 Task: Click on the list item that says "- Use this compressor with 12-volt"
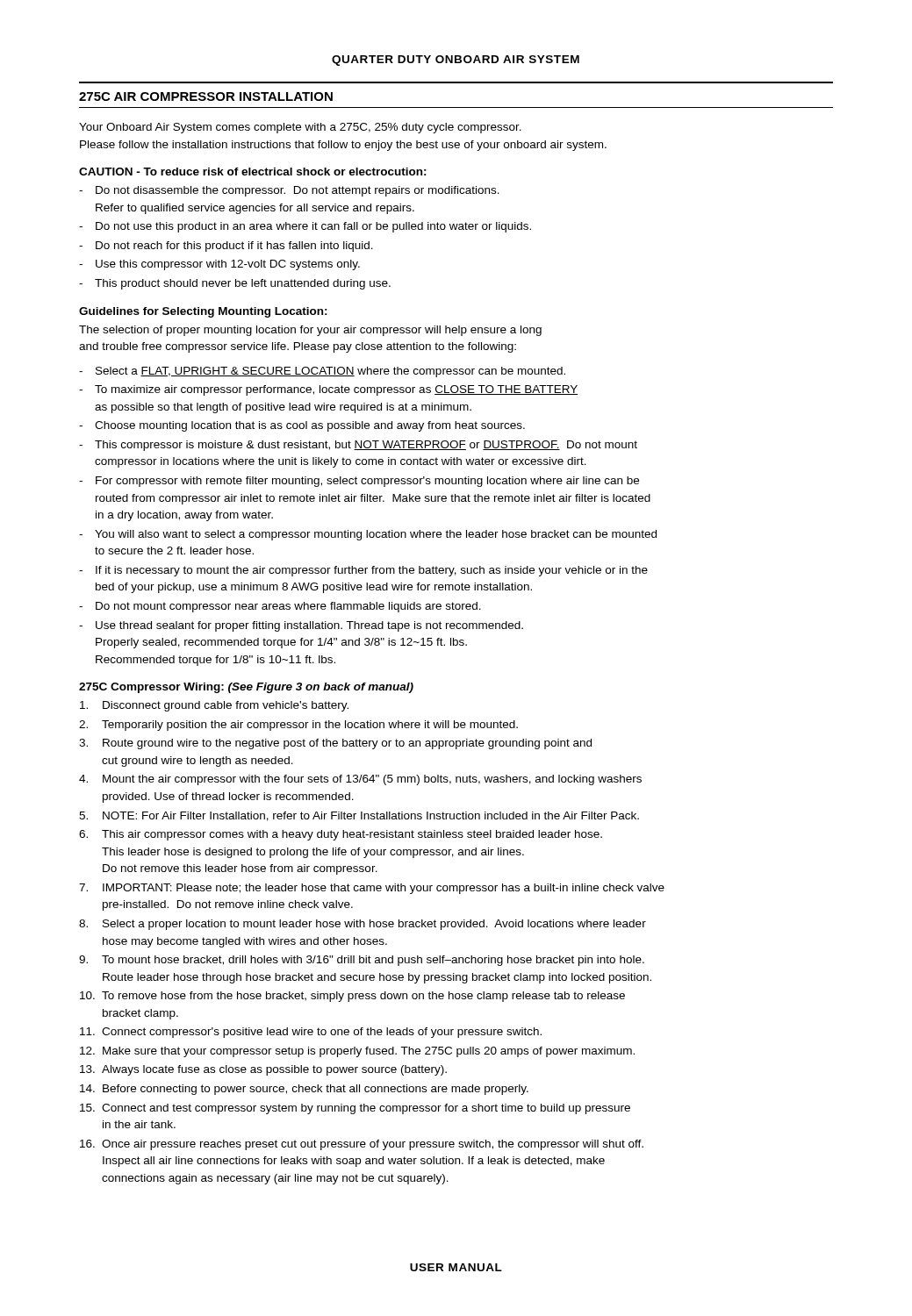(x=219, y=265)
